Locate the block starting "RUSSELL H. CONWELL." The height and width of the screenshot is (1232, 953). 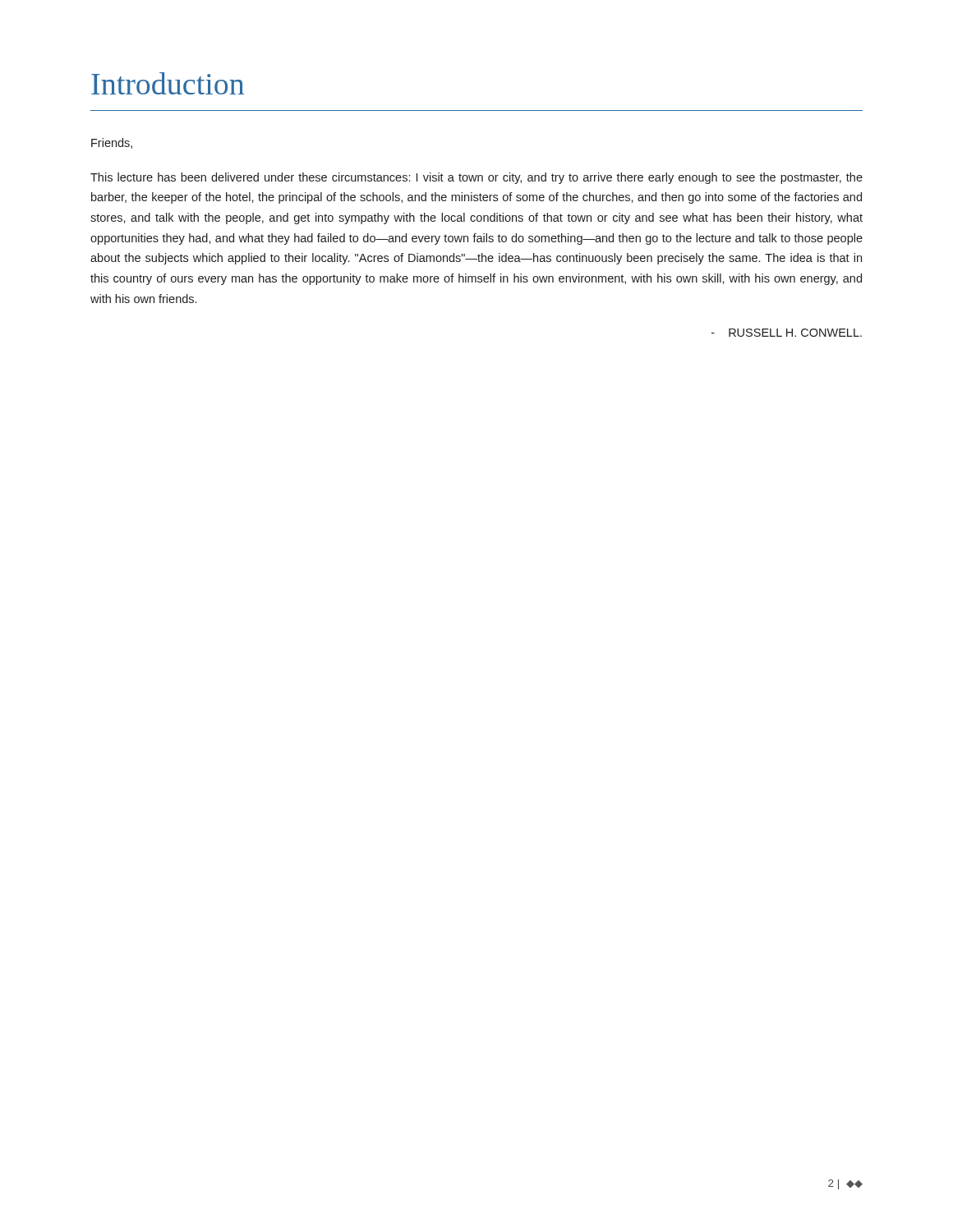787,333
